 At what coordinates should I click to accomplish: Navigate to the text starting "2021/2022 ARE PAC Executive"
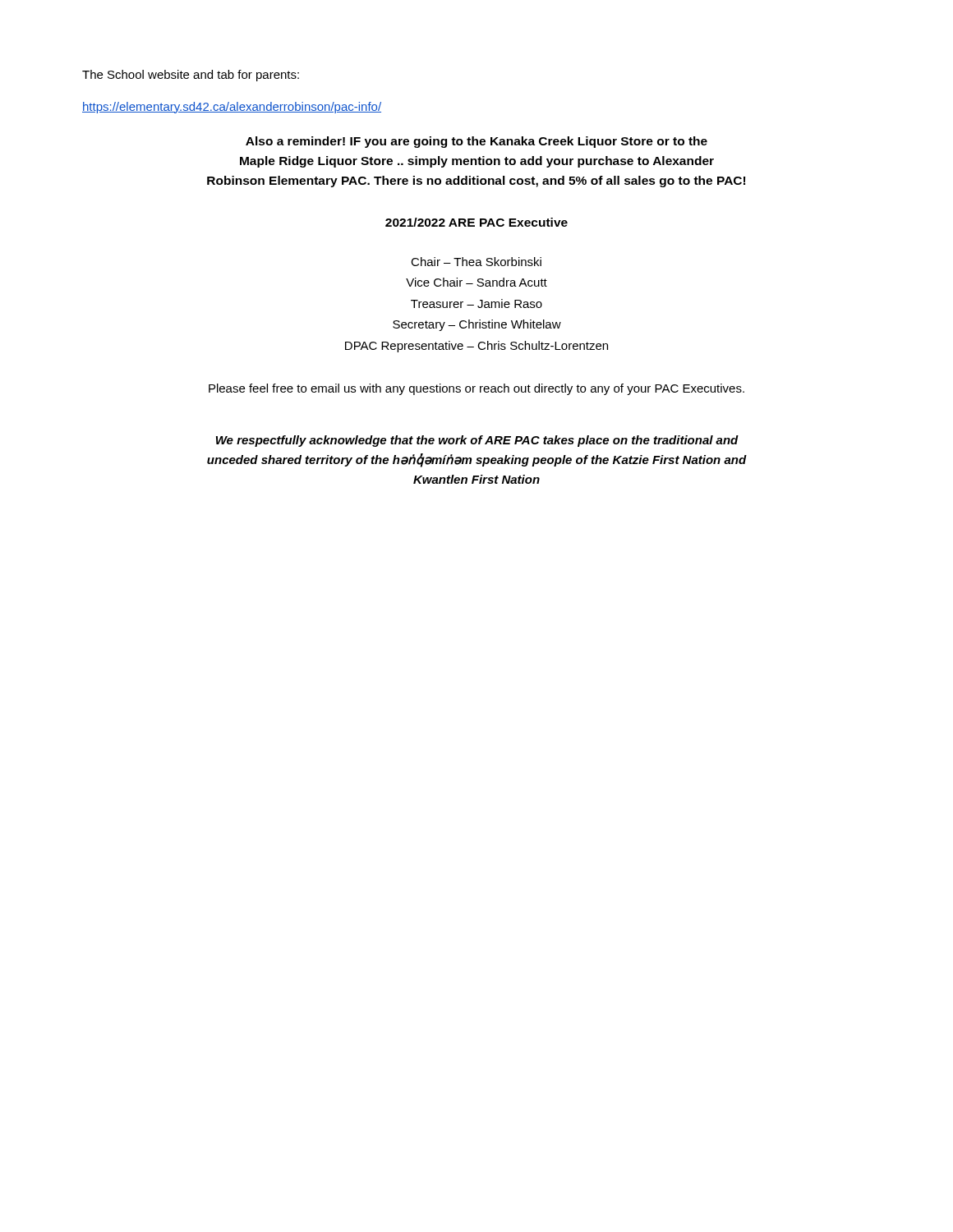476,222
